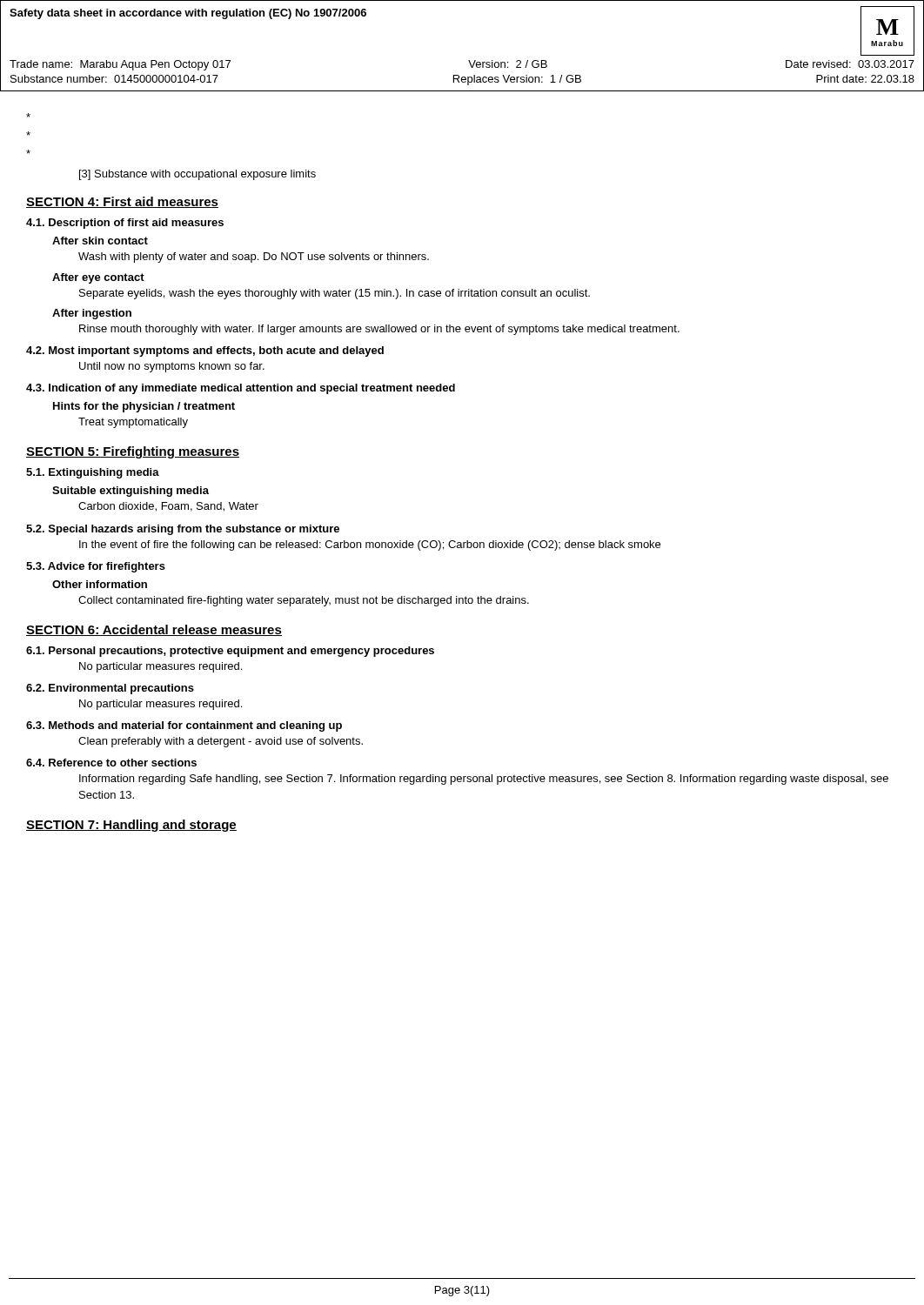Select the section header containing "SECTION 7: Handling and storage"
The image size is (924, 1305).
click(131, 824)
